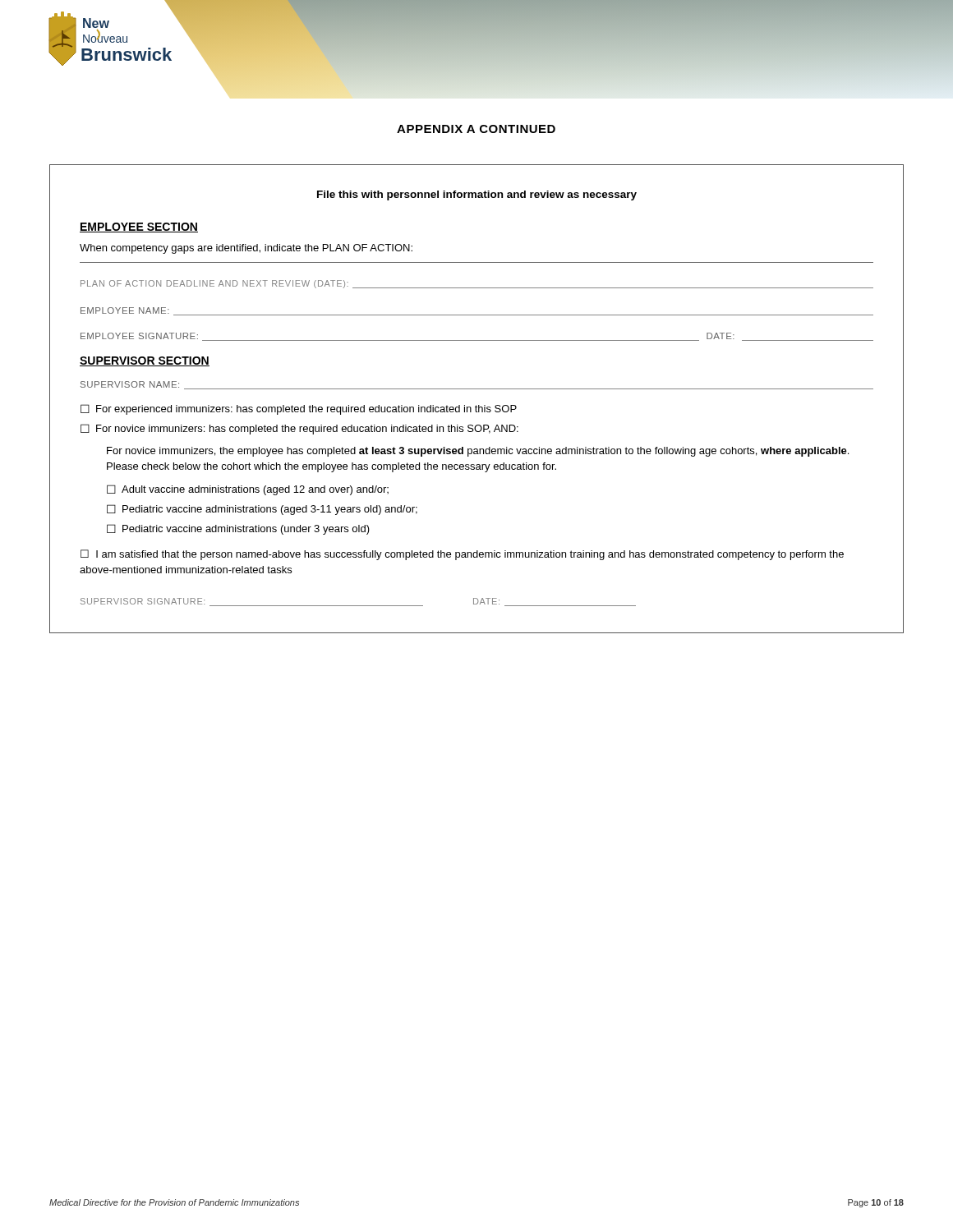Click on the text block starting "When competency gaps are identified, indicate the"
953x1232 pixels.
click(x=246, y=248)
